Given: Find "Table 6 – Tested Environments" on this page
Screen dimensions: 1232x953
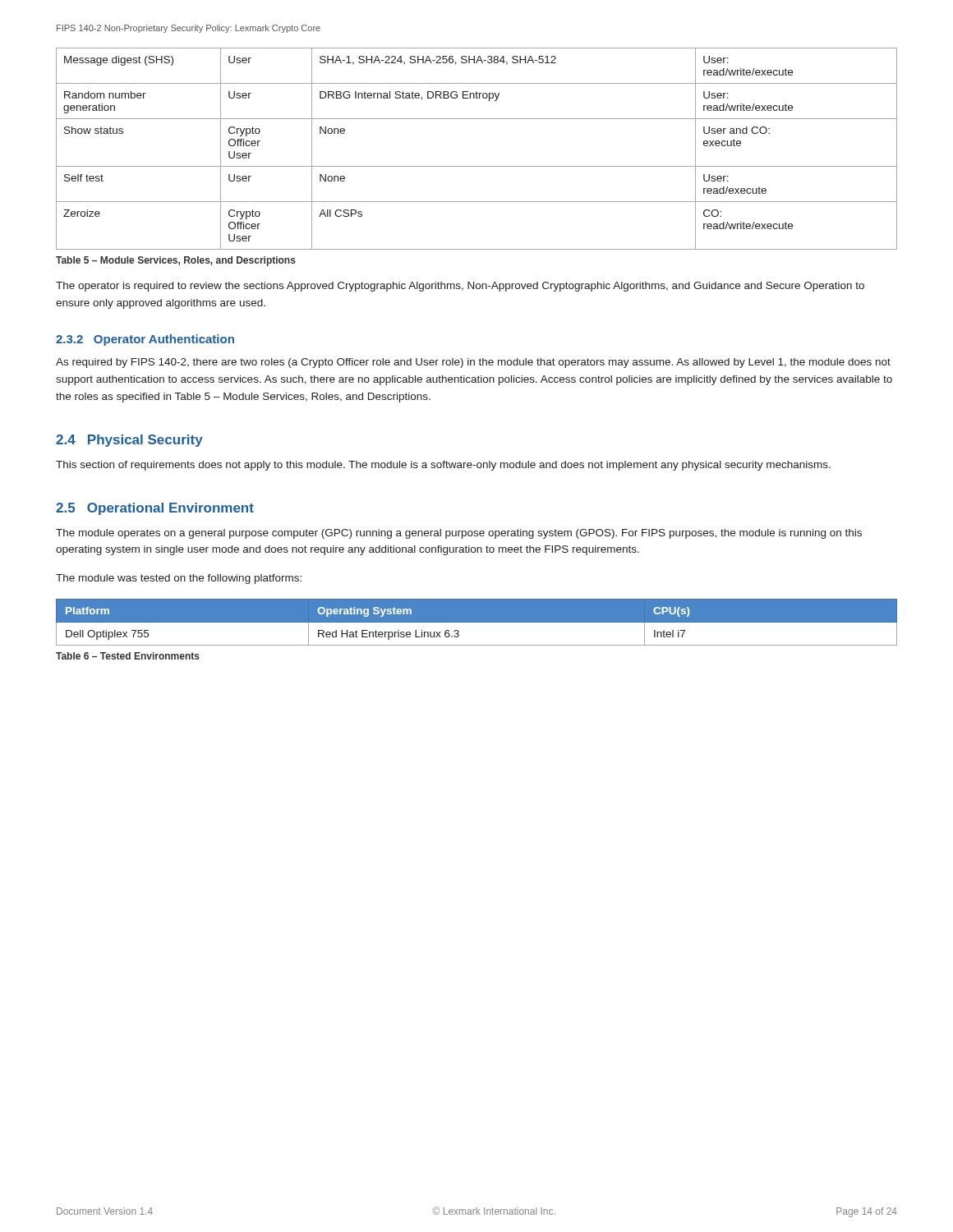Looking at the screenshot, I should tap(128, 656).
